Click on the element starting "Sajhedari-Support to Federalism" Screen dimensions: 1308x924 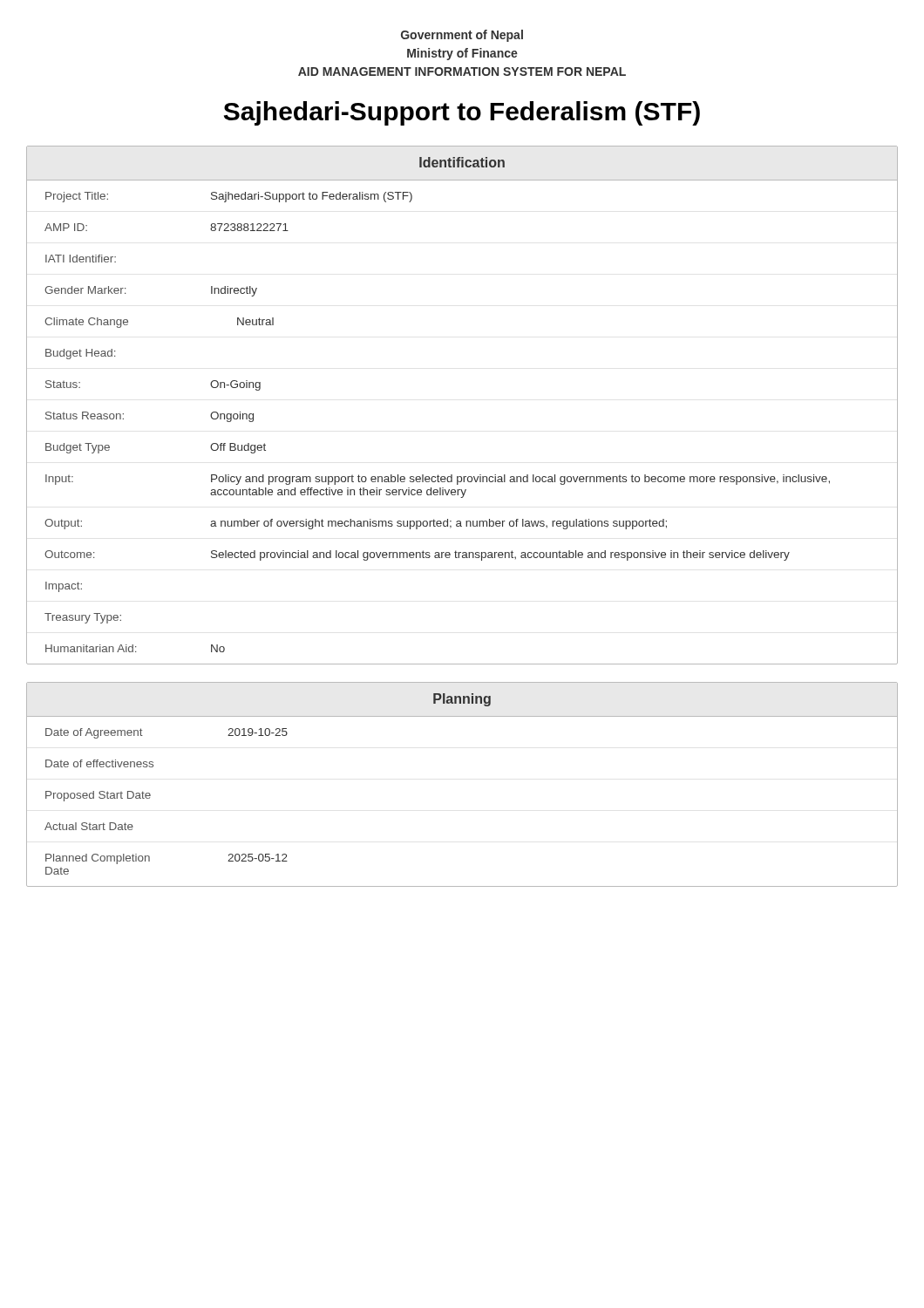pos(462,111)
